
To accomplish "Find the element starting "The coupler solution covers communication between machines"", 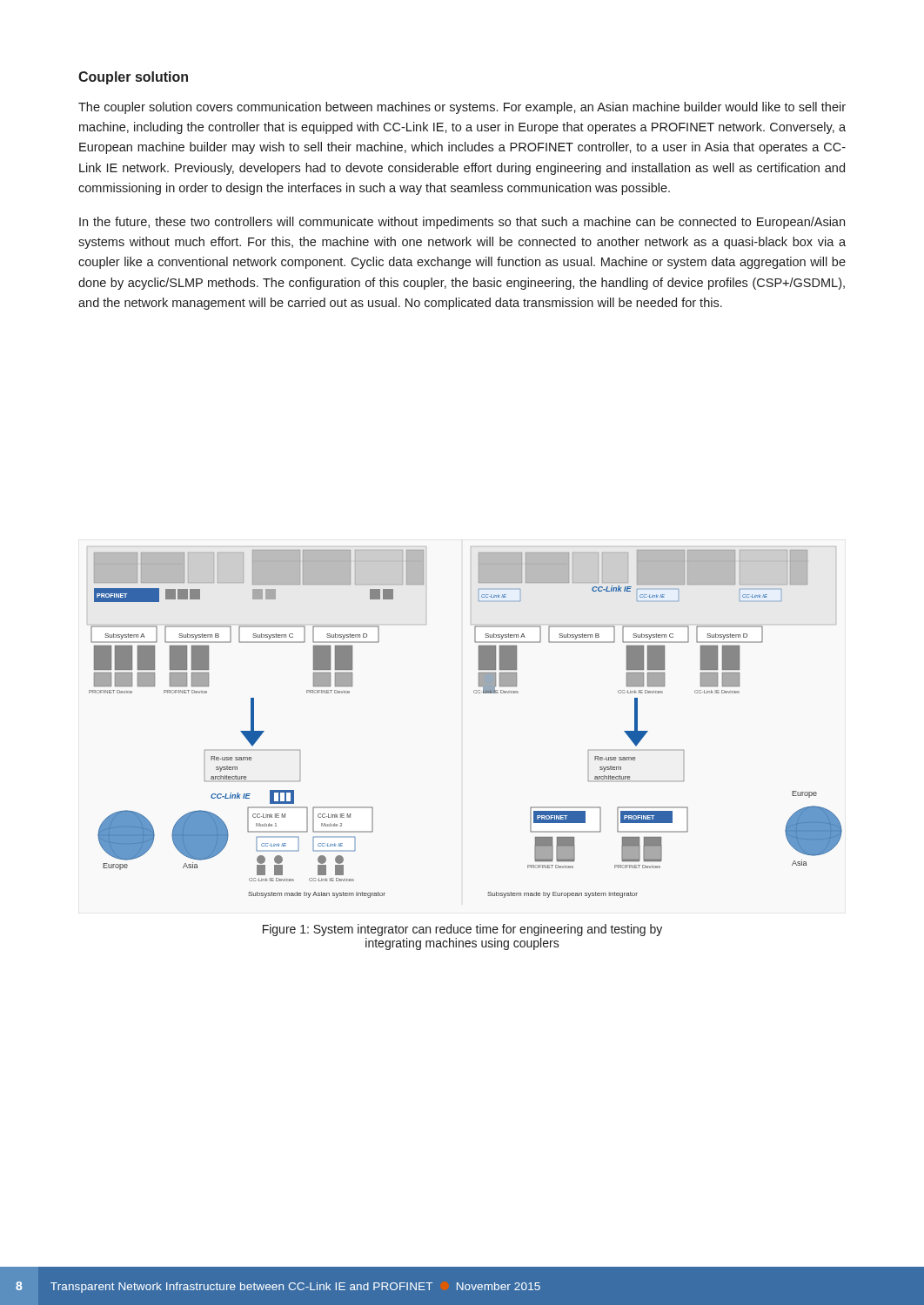I will click(x=462, y=147).
